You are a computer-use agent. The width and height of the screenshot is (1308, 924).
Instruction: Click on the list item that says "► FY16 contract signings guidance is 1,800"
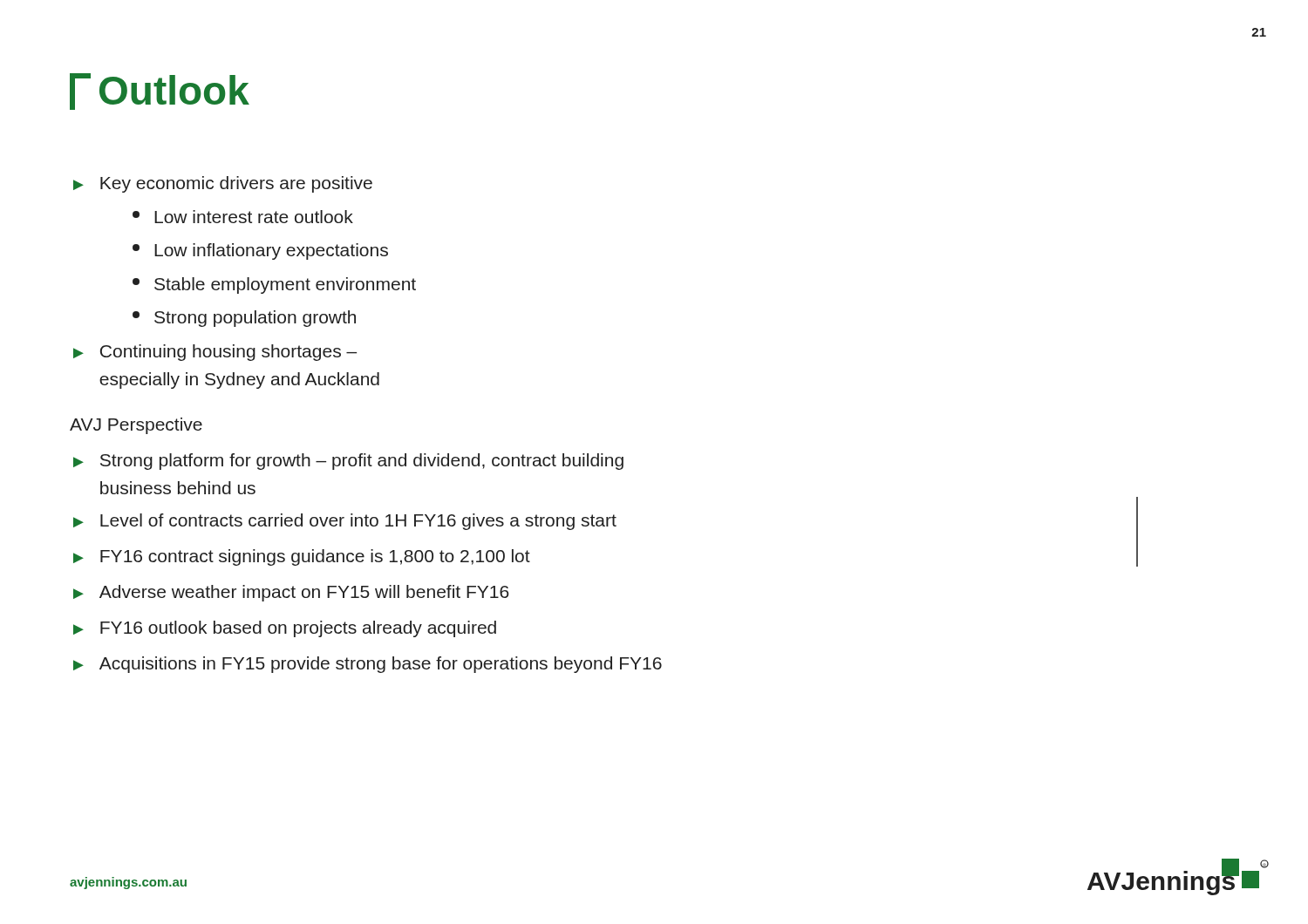pyautogui.click(x=300, y=556)
